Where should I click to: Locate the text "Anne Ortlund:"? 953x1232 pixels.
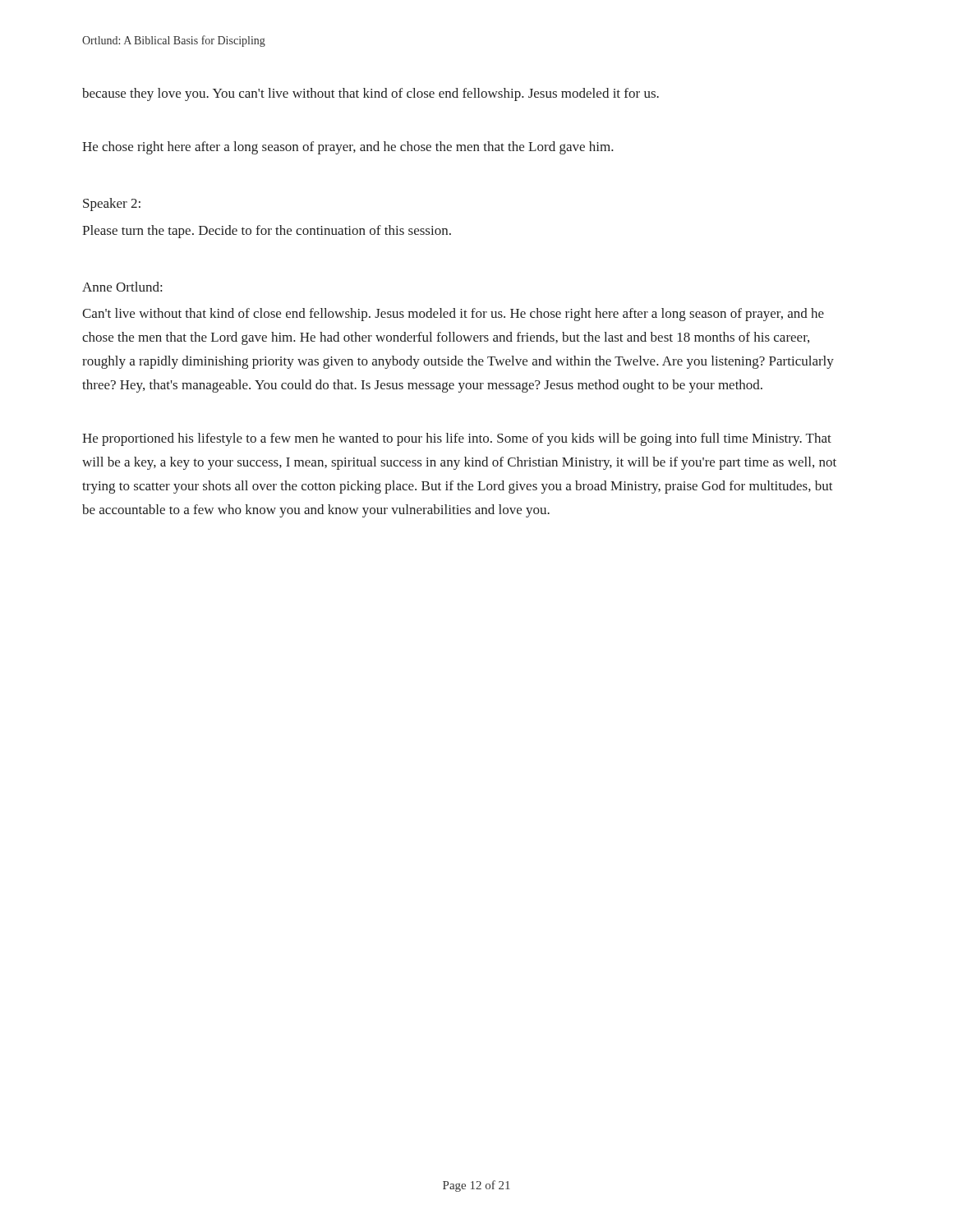tap(123, 287)
